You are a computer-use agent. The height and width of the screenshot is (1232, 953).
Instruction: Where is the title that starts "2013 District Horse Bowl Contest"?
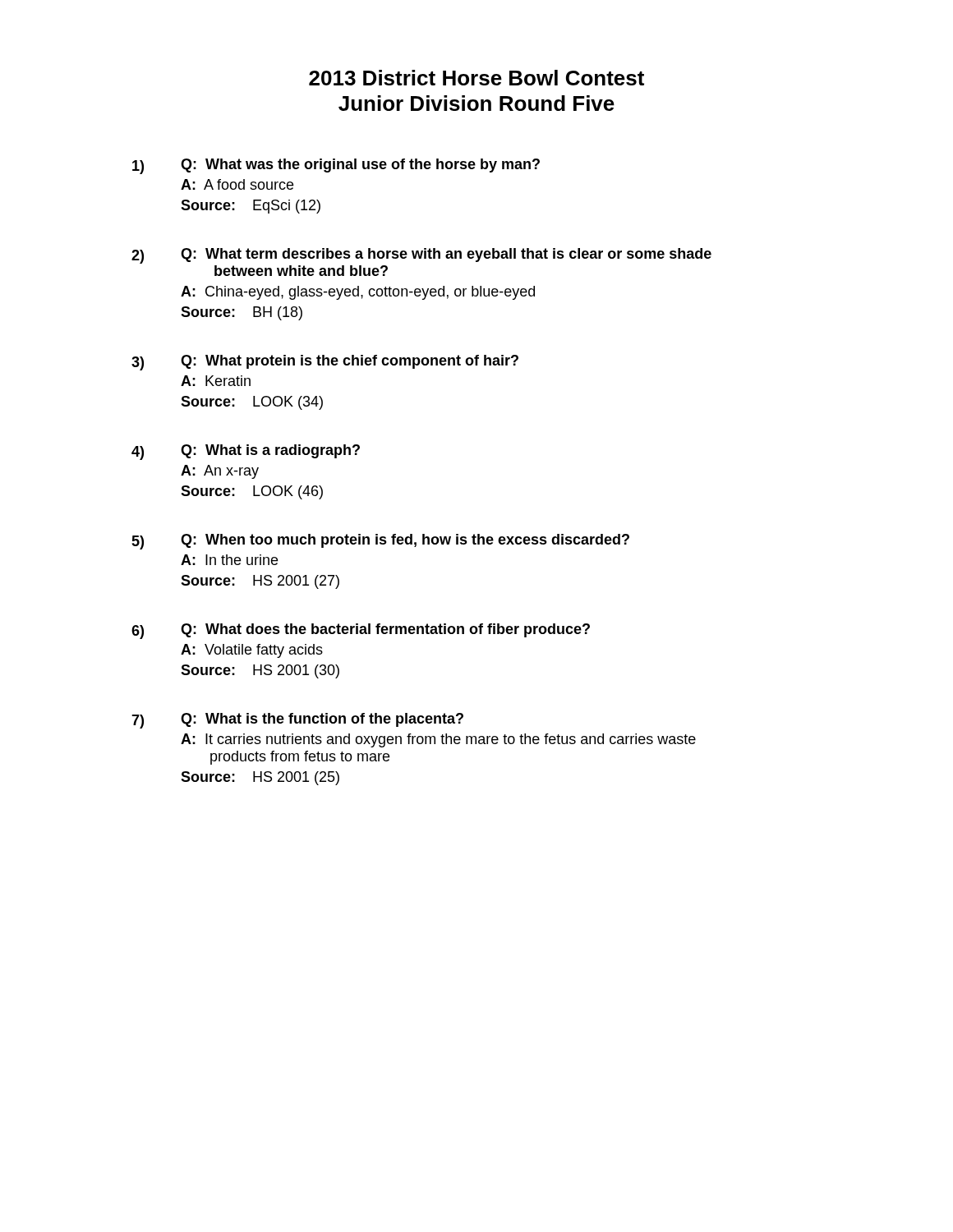click(476, 91)
